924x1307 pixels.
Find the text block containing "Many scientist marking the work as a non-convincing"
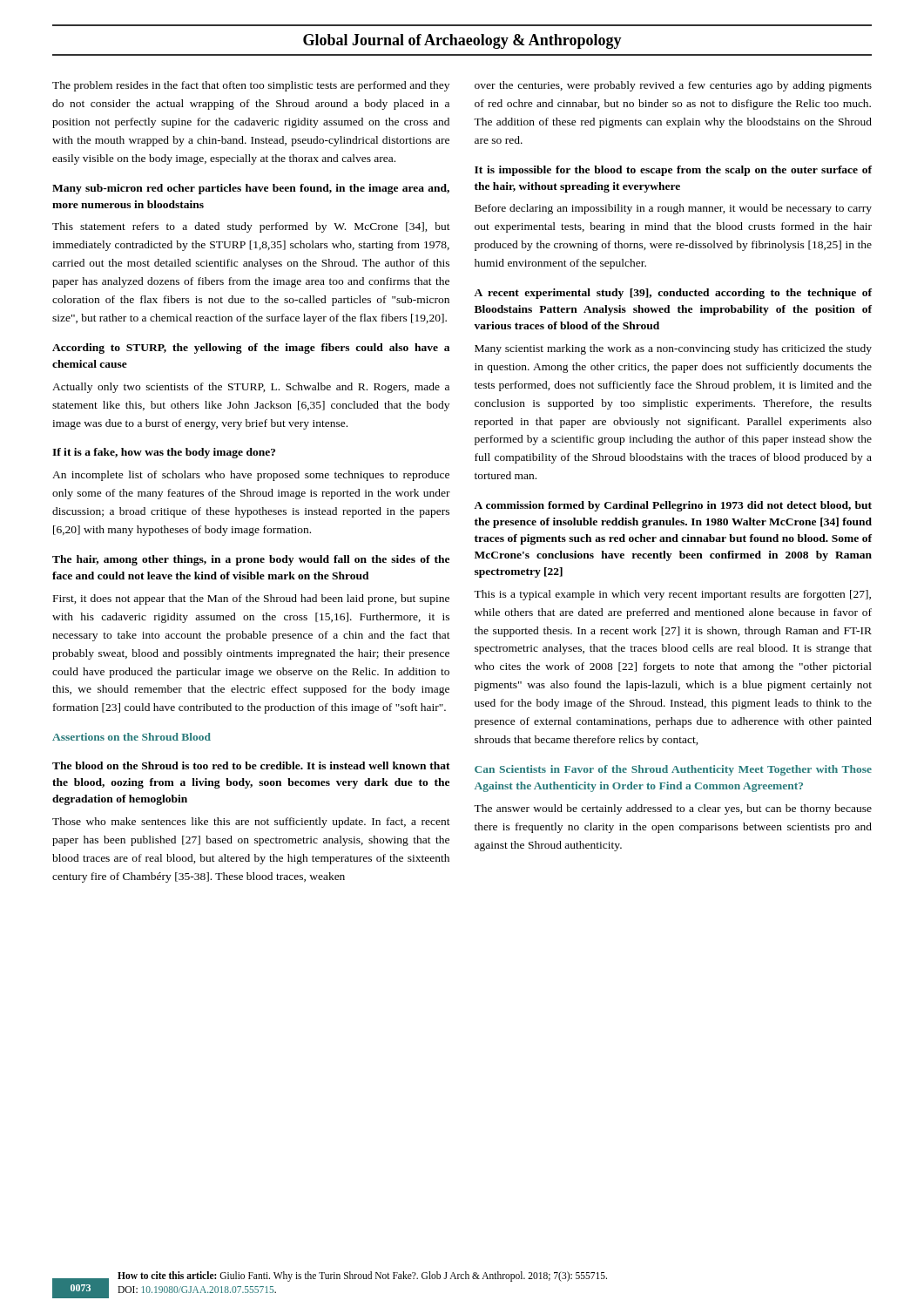point(673,413)
